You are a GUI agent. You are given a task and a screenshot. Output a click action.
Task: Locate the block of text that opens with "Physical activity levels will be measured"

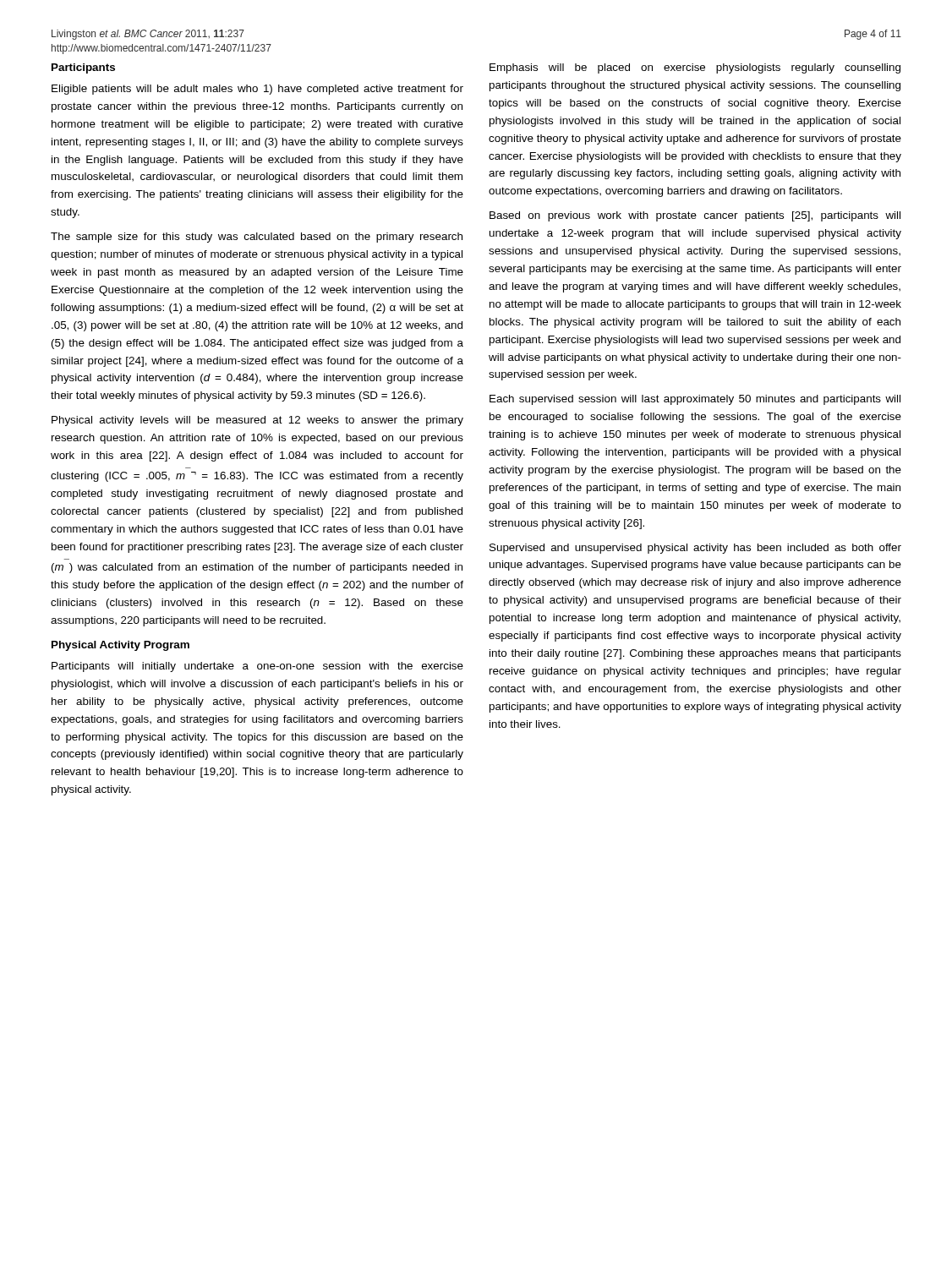[257, 521]
